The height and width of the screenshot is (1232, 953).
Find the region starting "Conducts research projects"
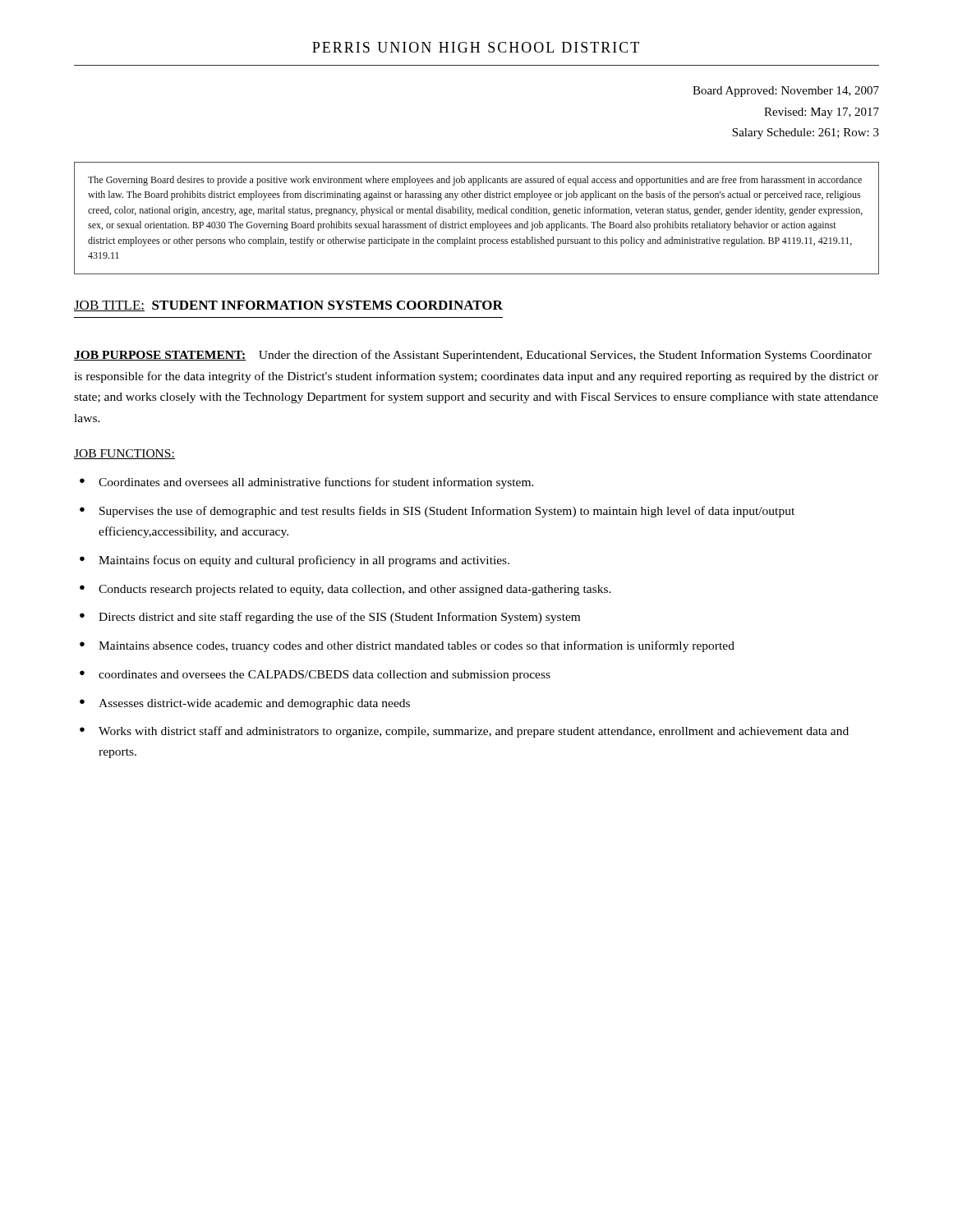(x=355, y=588)
